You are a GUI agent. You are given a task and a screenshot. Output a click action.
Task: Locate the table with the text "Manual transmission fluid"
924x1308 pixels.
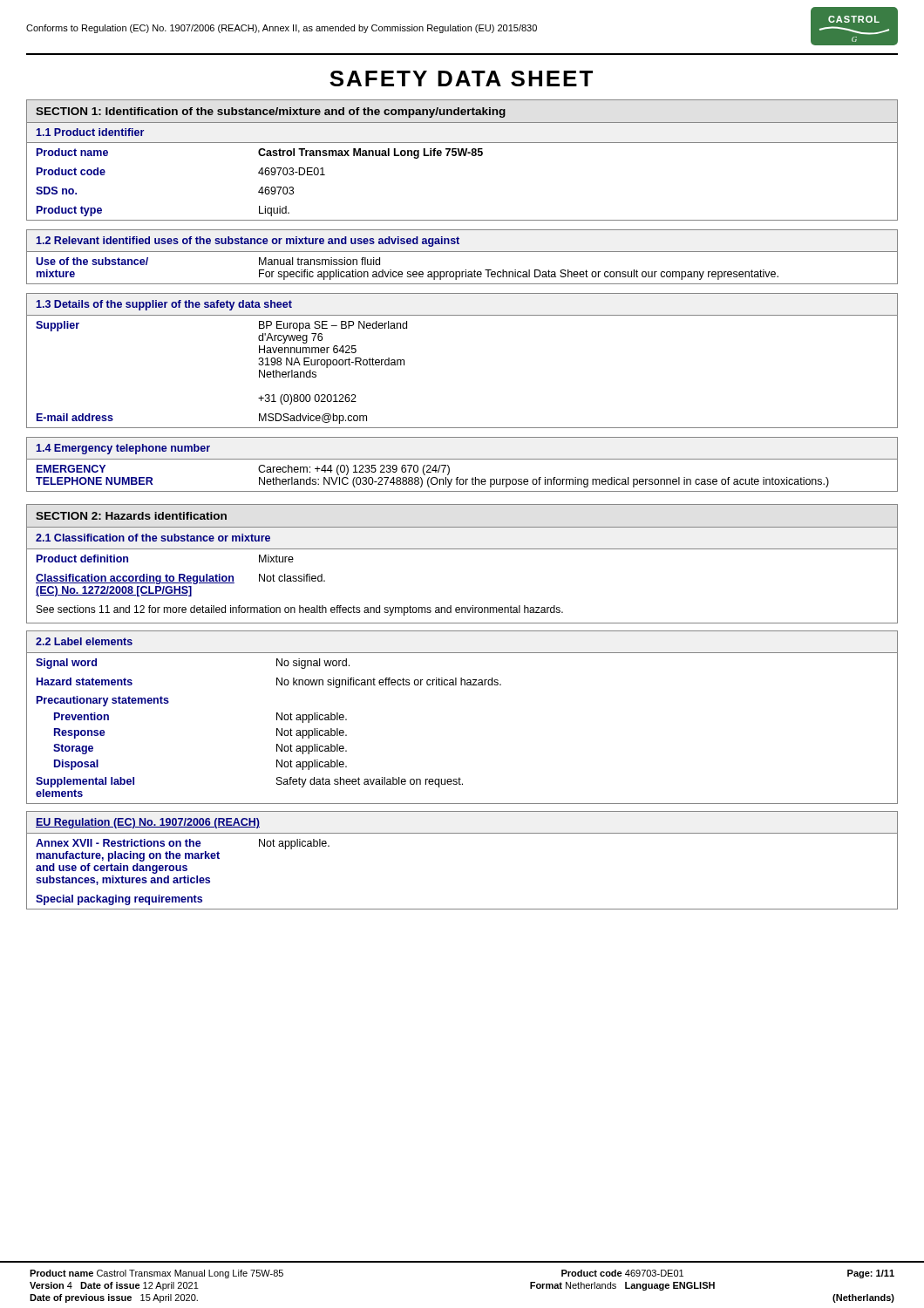(x=462, y=268)
